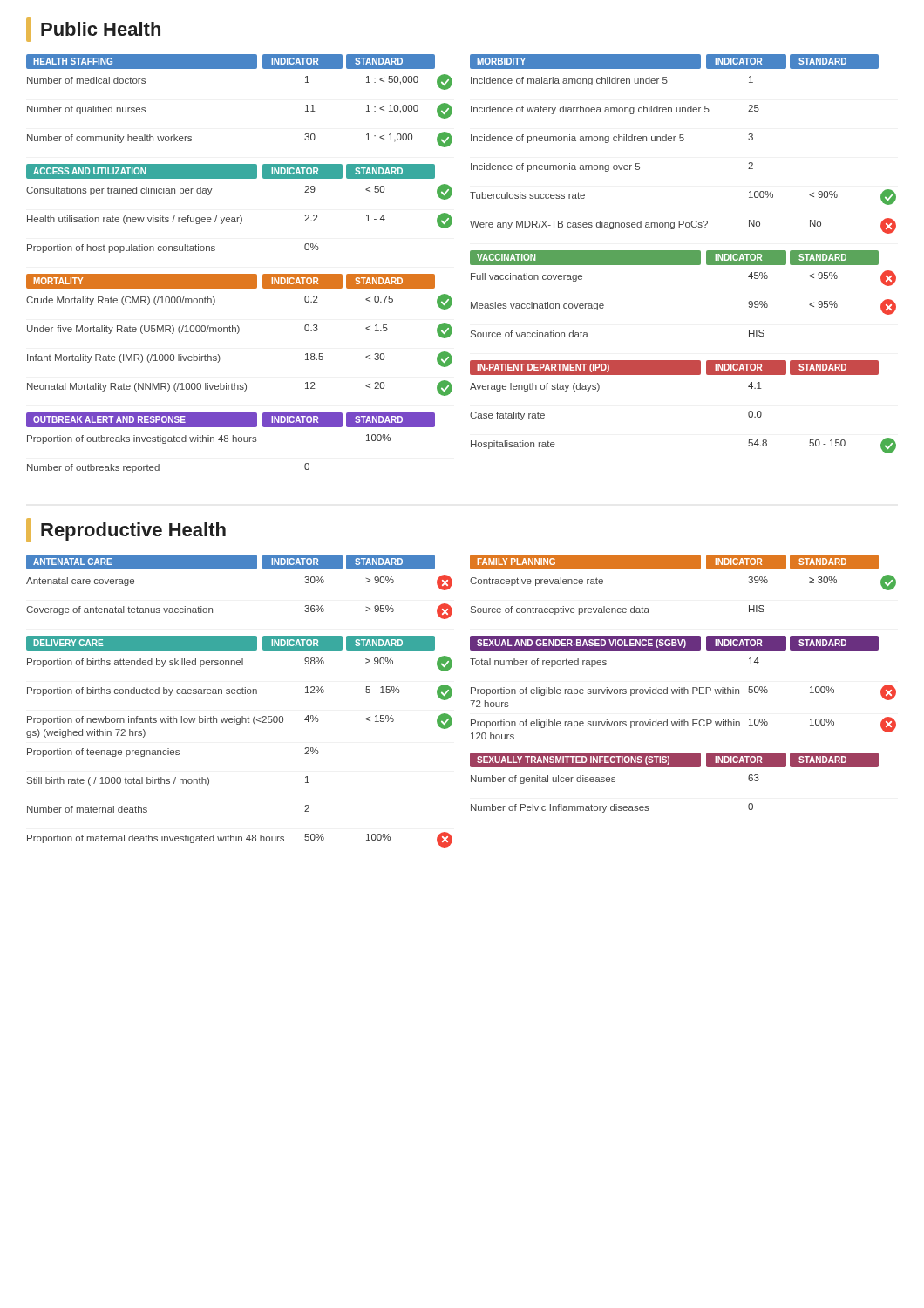The width and height of the screenshot is (924, 1308).
Task: Select the list item with the text "Average length of stay (days) 4.1"
Action: point(543,385)
